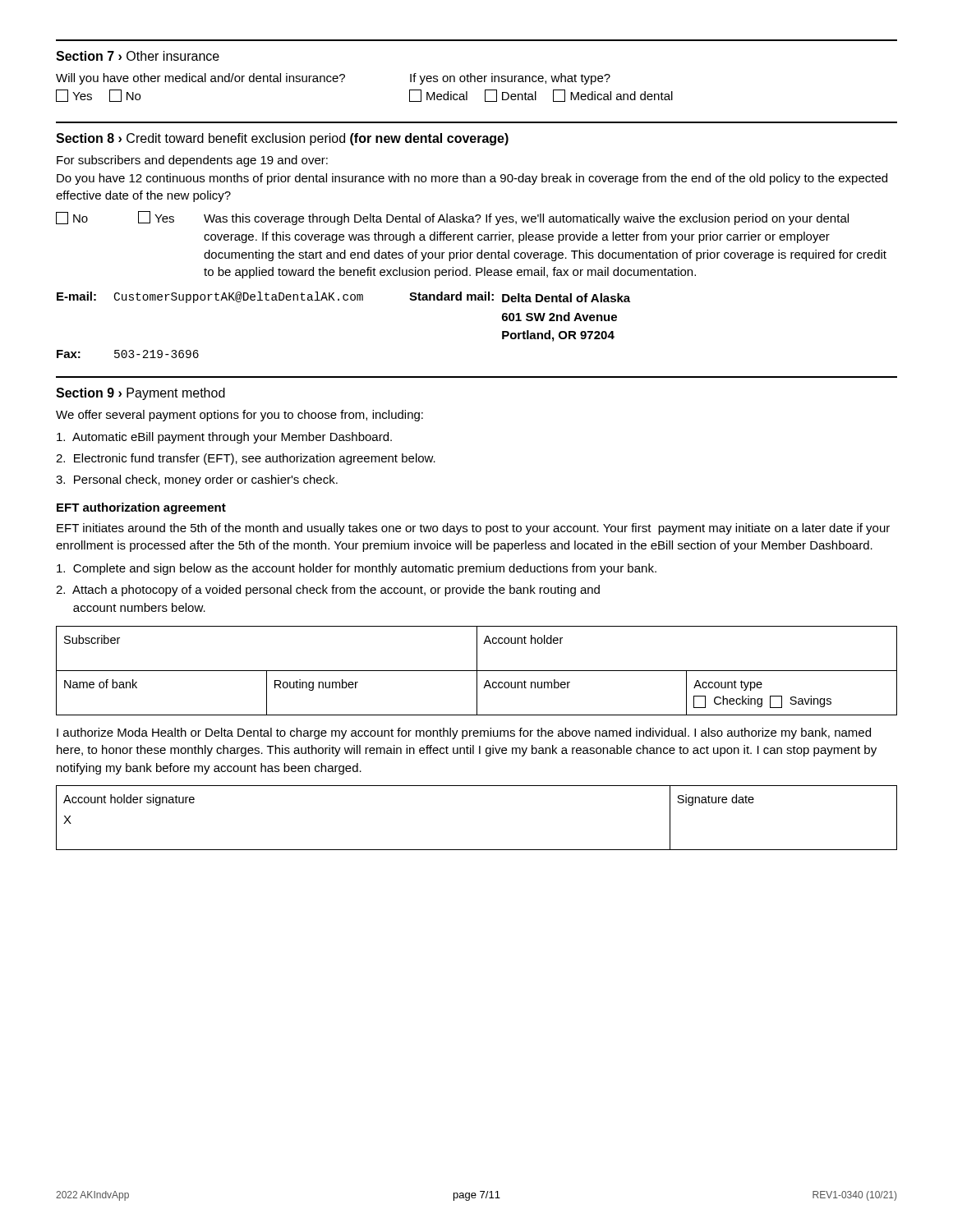The height and width of the screenshot is (1232, 953).
Task: Locate the region starting "EFT initiates around the 5th"
Action: pos(473,536)
